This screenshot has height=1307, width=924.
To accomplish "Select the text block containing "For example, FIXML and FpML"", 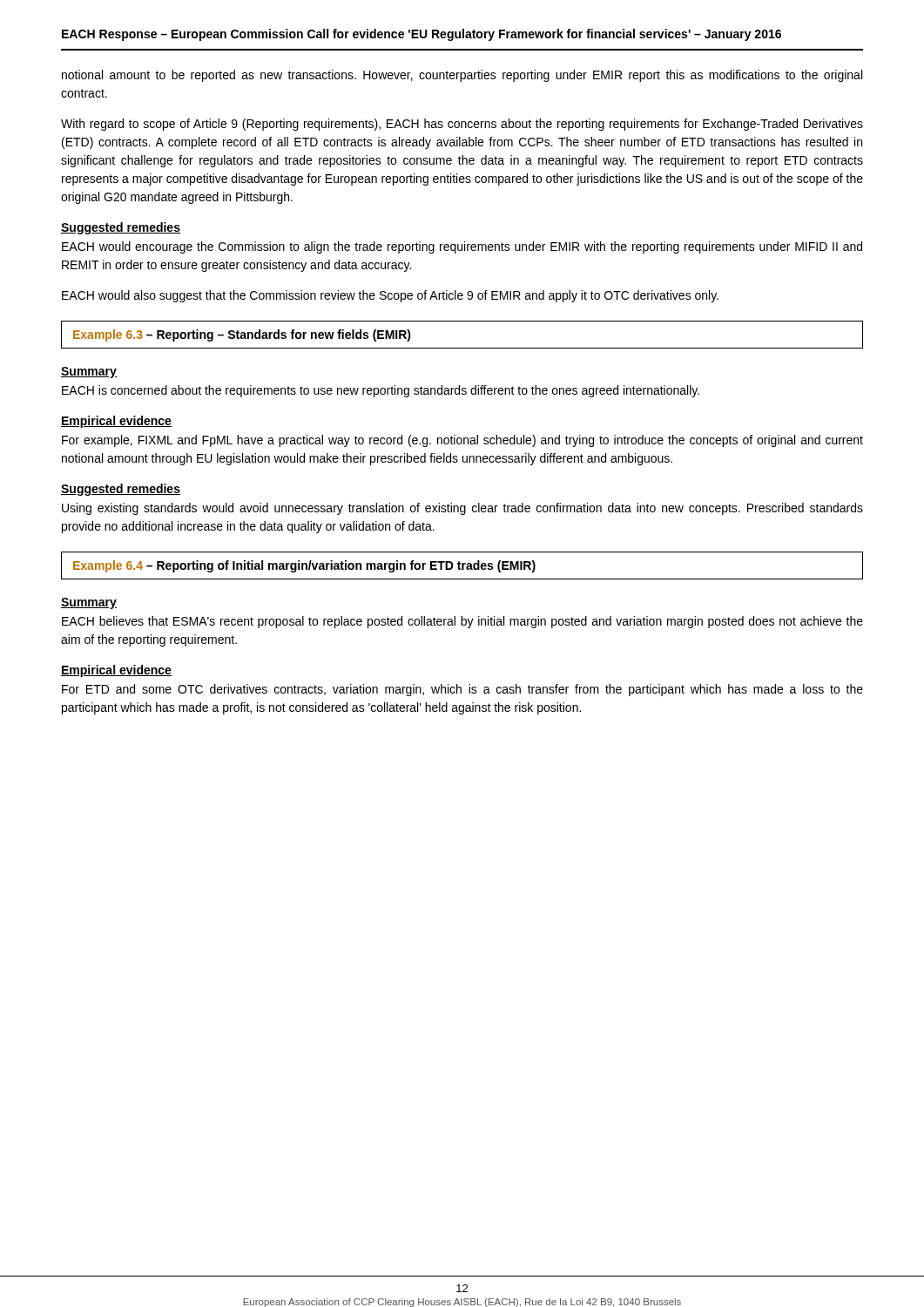I will click(x=462, y=449).
